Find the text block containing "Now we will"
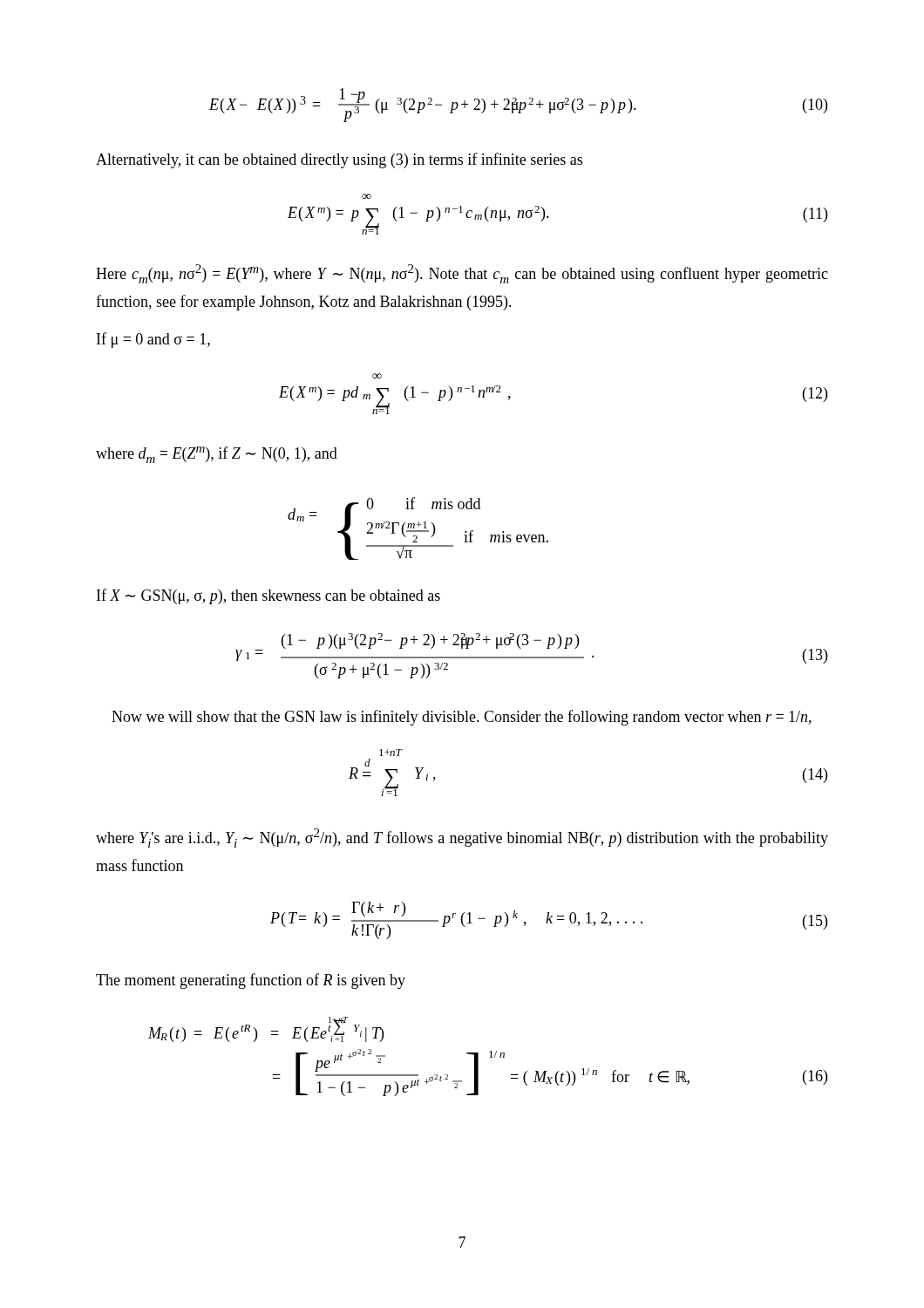 coord(462,717)
